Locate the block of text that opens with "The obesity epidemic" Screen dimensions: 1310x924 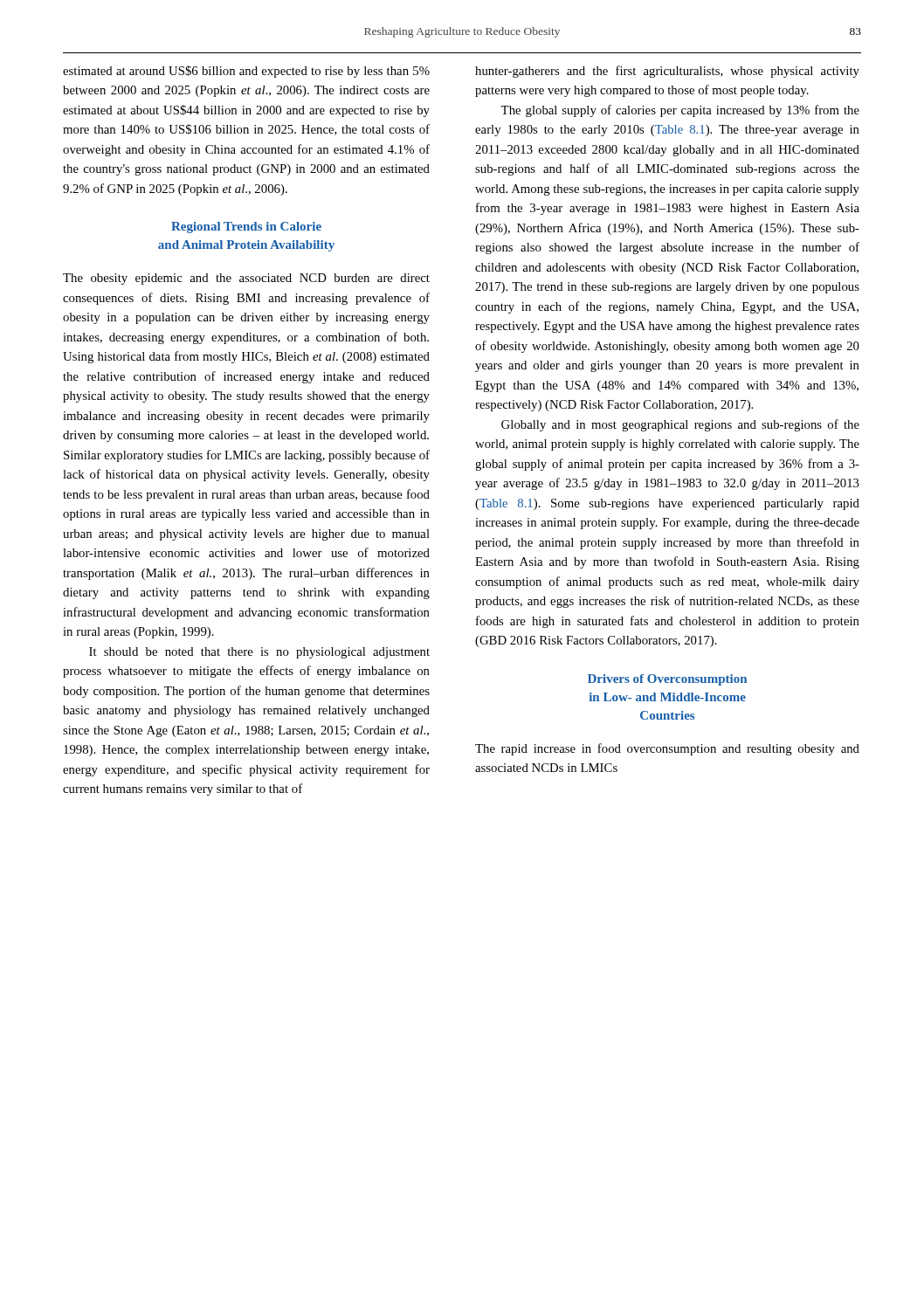pyautogui.click(x=246, y=533)
